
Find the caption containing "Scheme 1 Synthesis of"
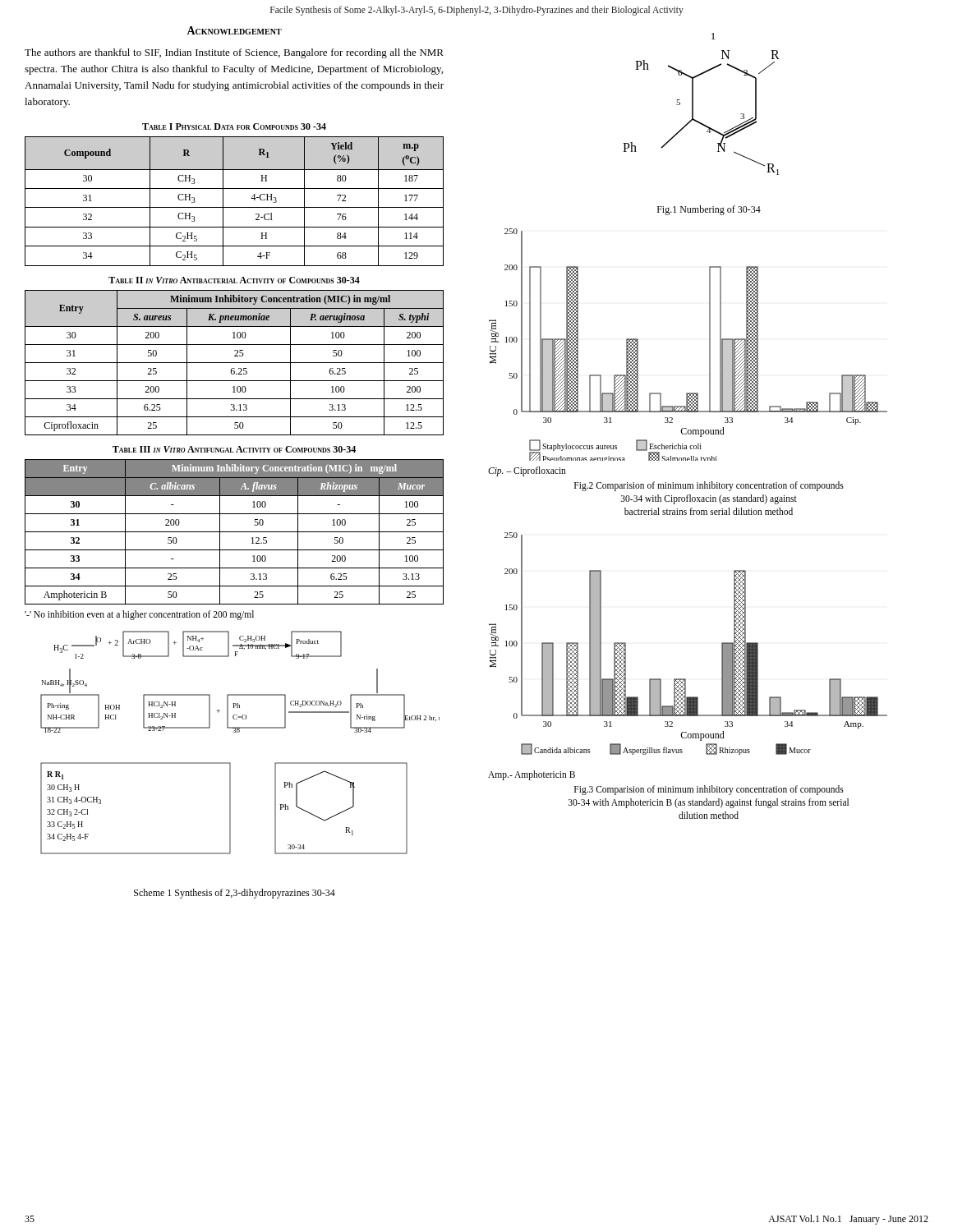pos(234,892)
